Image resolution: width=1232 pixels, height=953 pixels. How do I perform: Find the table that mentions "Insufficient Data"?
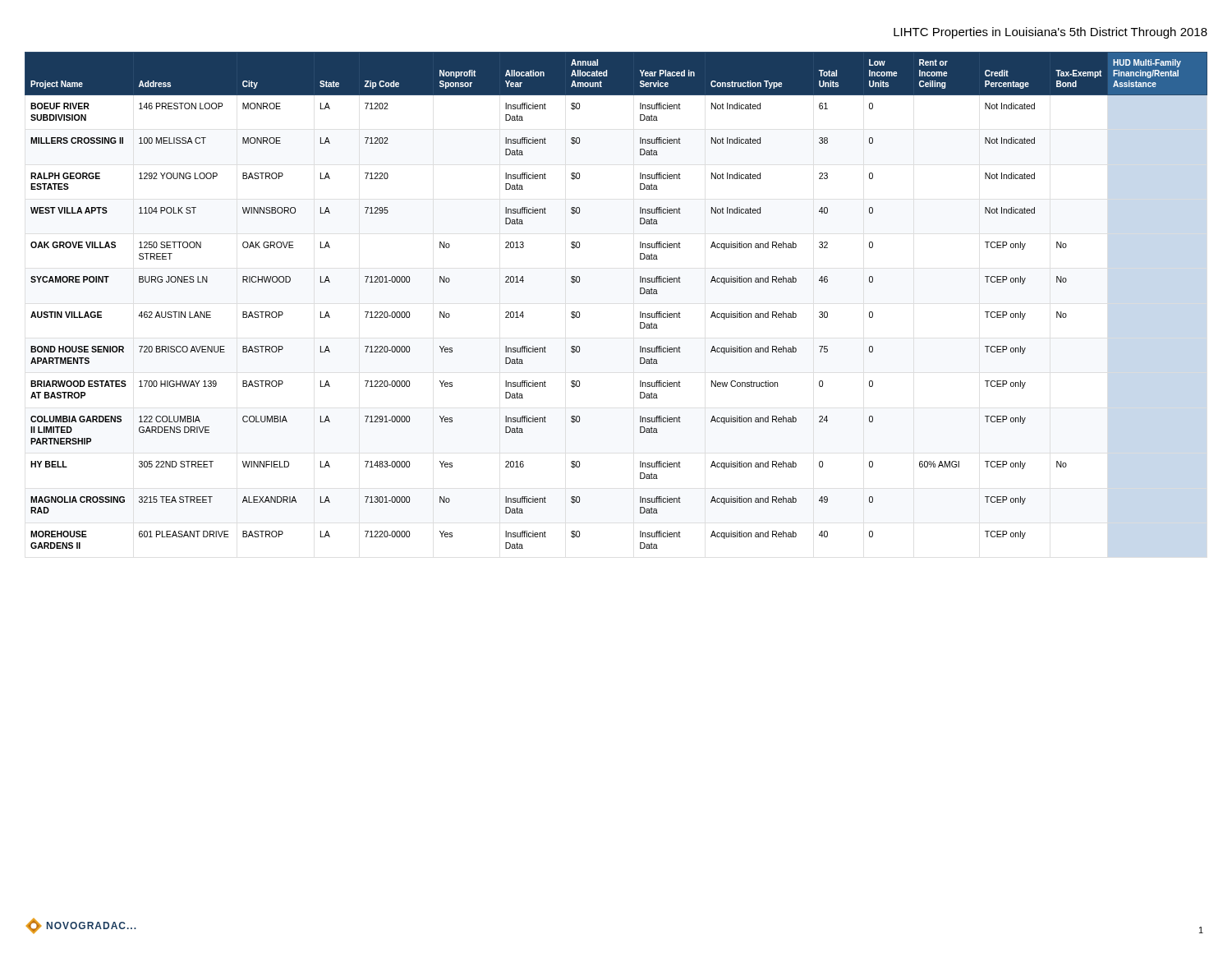pos(616,305)
